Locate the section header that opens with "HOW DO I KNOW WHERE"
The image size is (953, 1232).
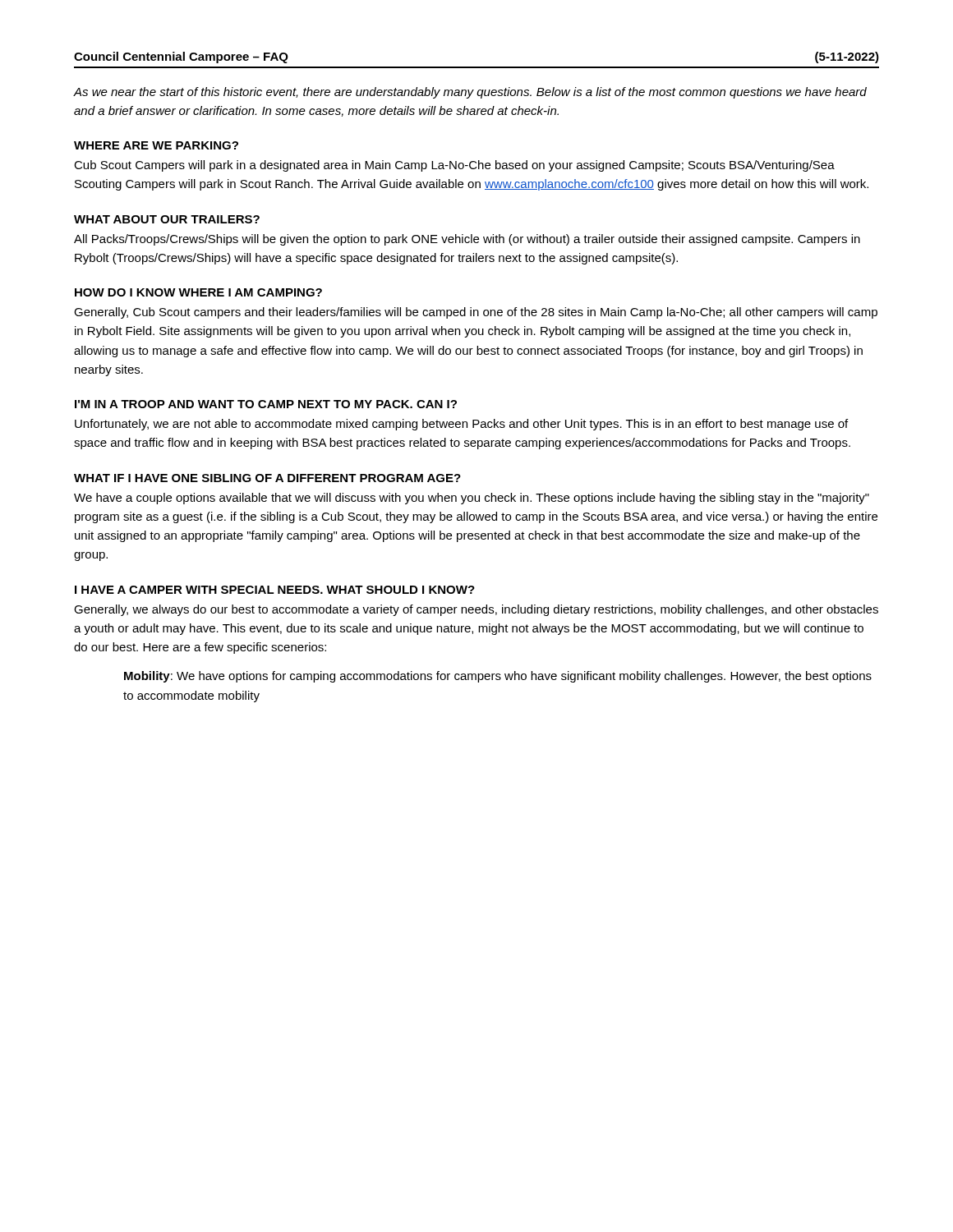[198, 292]
